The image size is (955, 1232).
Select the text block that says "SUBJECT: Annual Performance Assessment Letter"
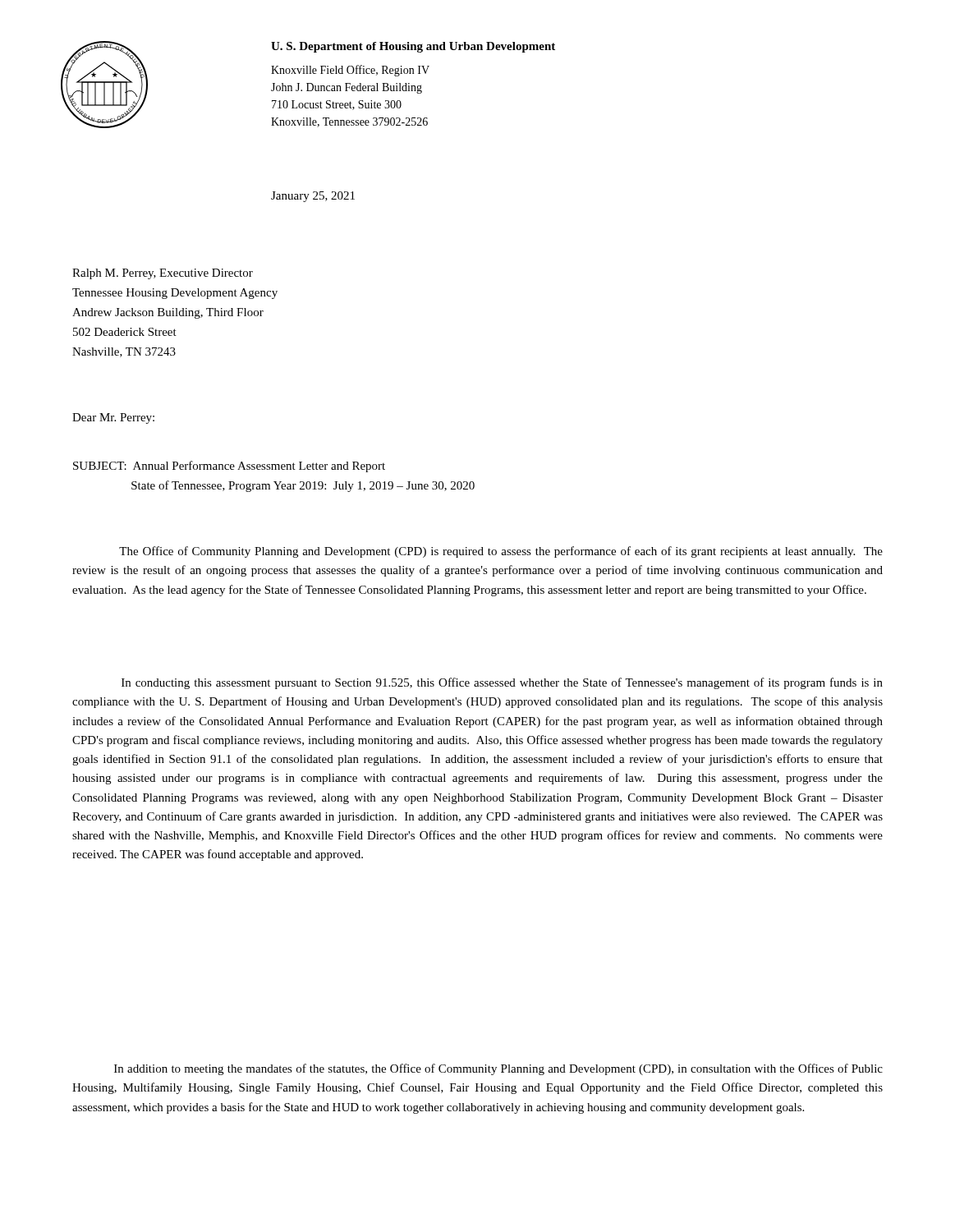(274, 476)
